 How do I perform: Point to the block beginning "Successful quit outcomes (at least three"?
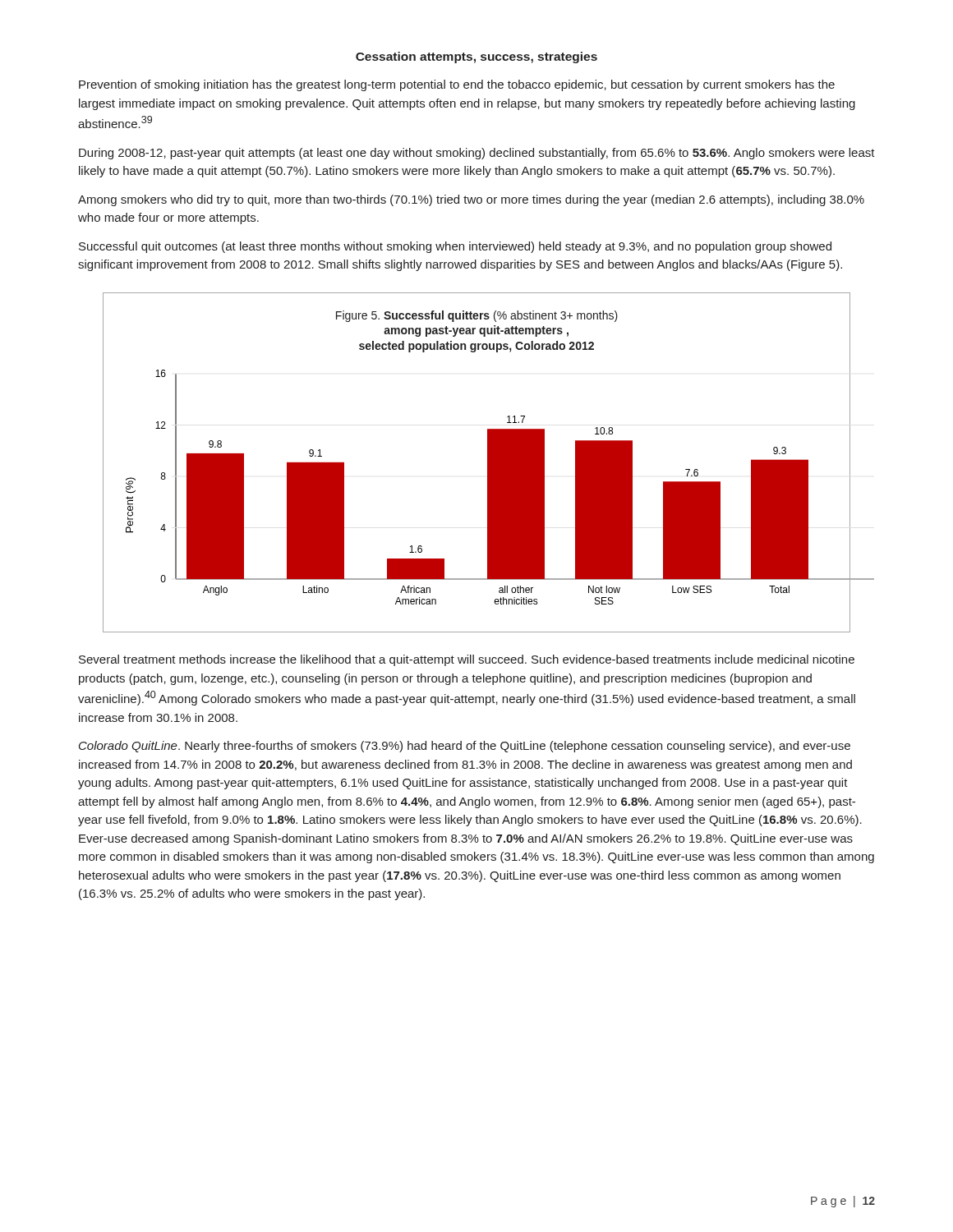click(x=461, y=255)
